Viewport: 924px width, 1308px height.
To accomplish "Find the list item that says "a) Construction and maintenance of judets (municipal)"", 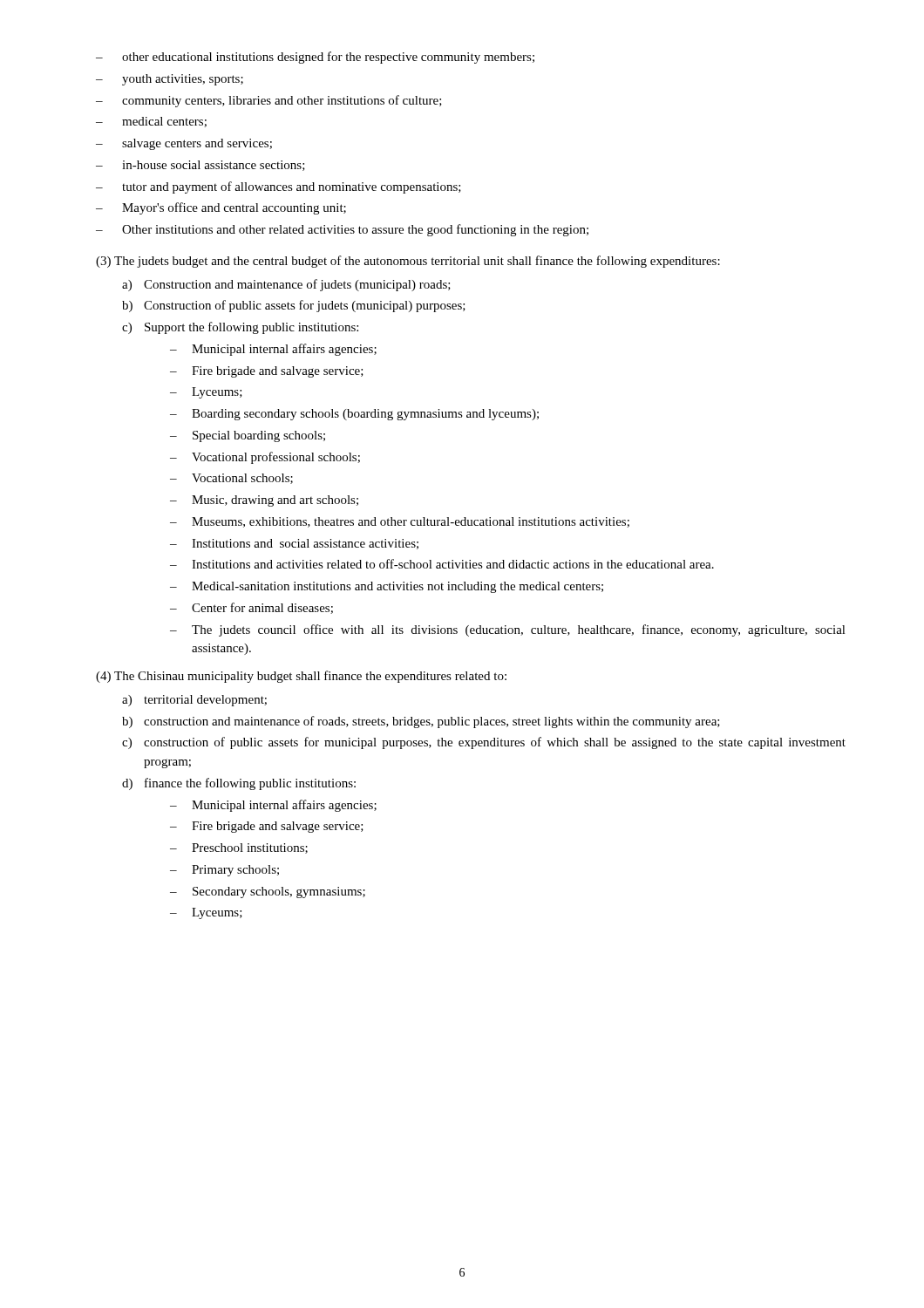I will [x=286, y=285].
